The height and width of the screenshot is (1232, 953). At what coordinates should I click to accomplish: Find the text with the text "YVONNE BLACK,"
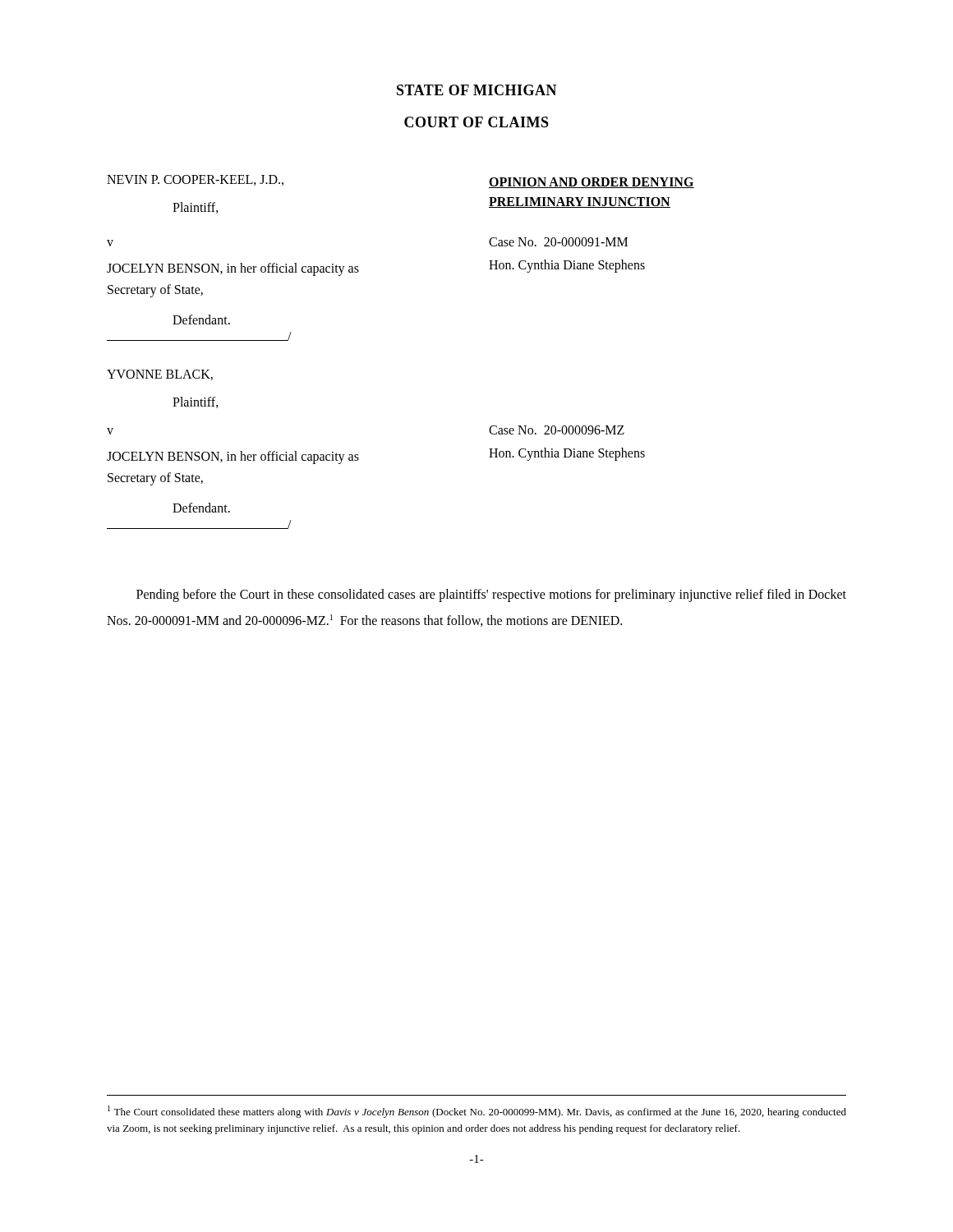[x=160, y=374]
